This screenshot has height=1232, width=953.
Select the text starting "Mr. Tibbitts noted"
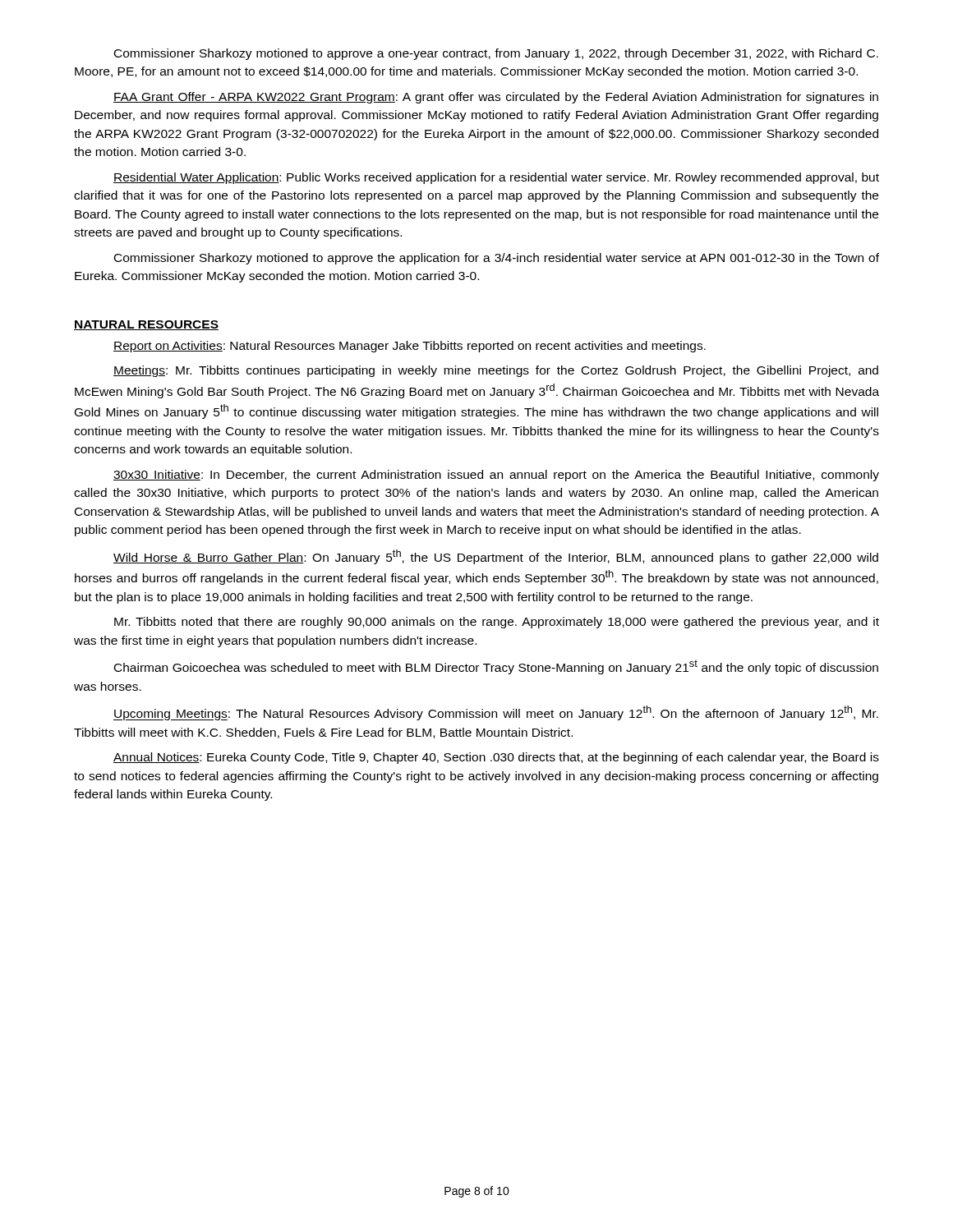click(x=476, y=631)
